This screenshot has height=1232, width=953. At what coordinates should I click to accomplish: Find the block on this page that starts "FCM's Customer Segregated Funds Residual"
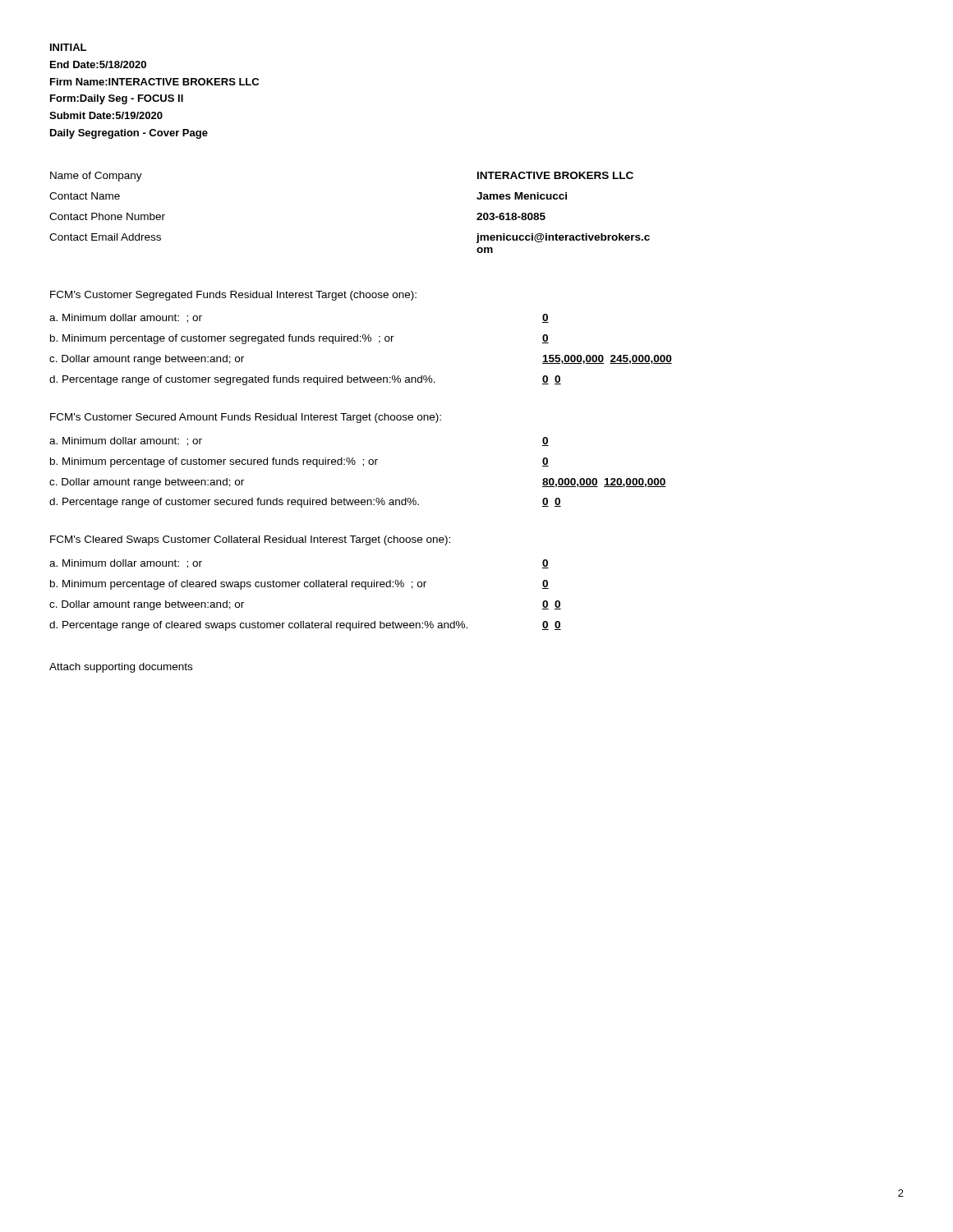(x=233, y=296)
